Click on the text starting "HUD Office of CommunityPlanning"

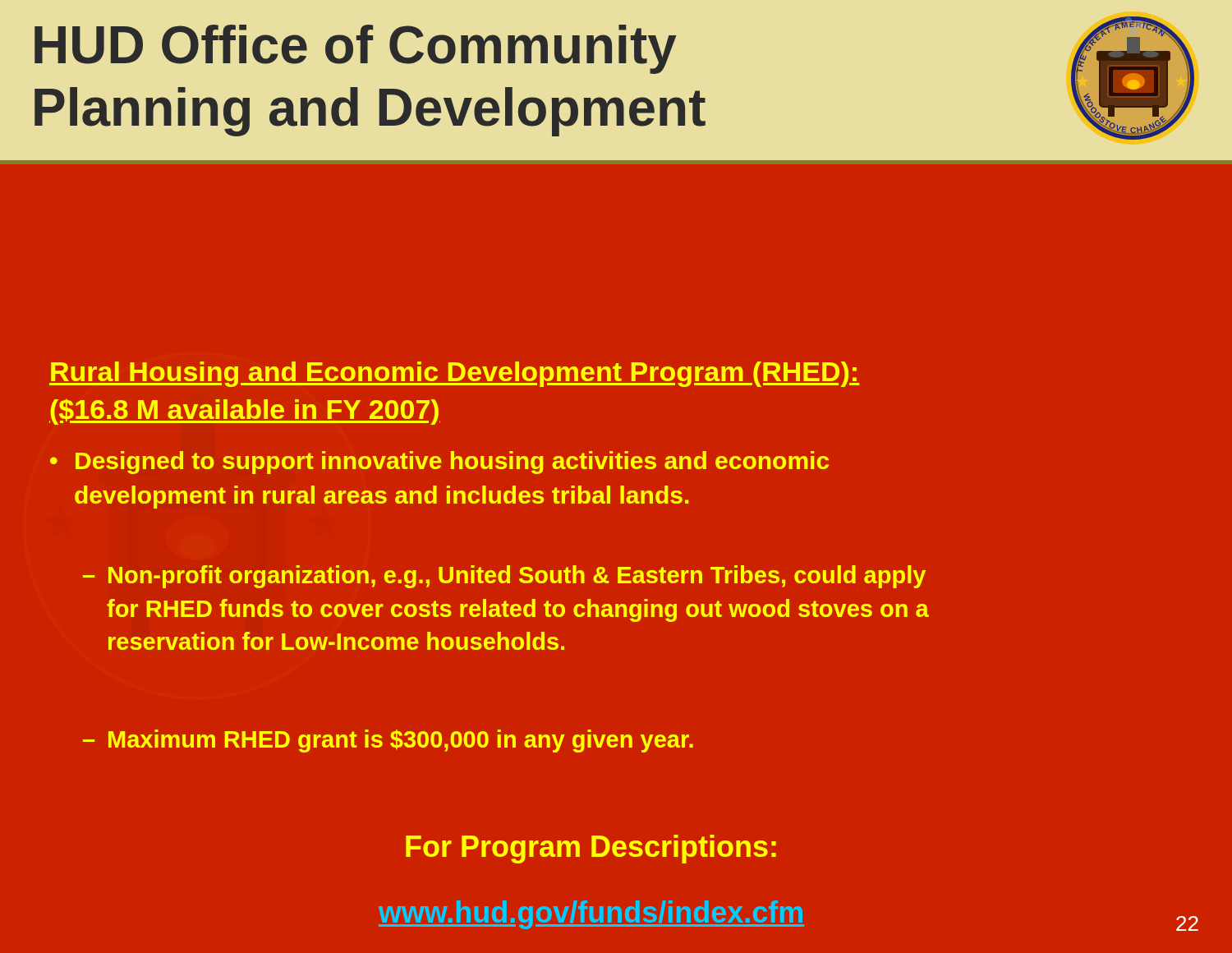[x=369, y=76]
